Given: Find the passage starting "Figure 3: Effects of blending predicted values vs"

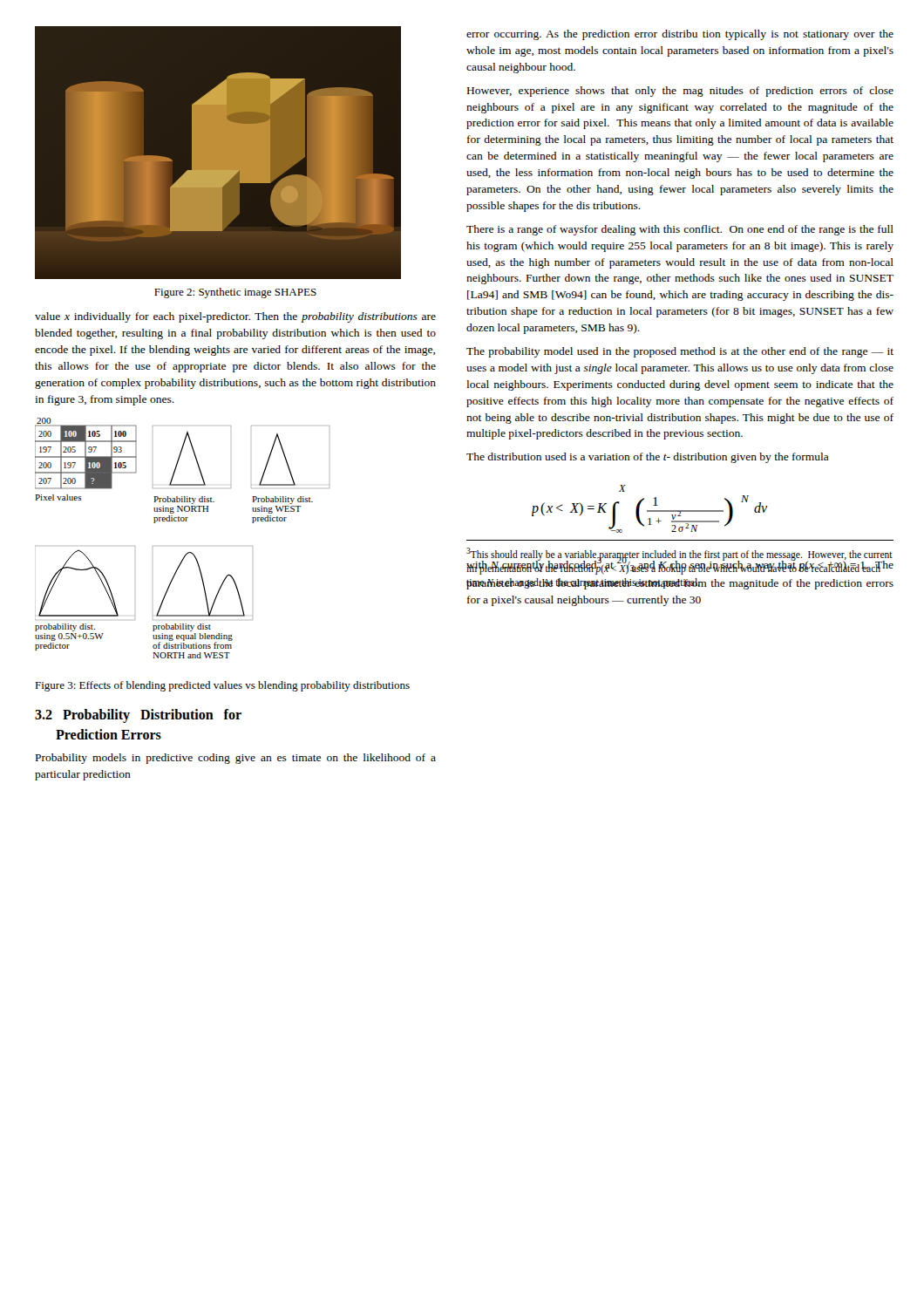Looking at the screenshot, I should [222, 685].
